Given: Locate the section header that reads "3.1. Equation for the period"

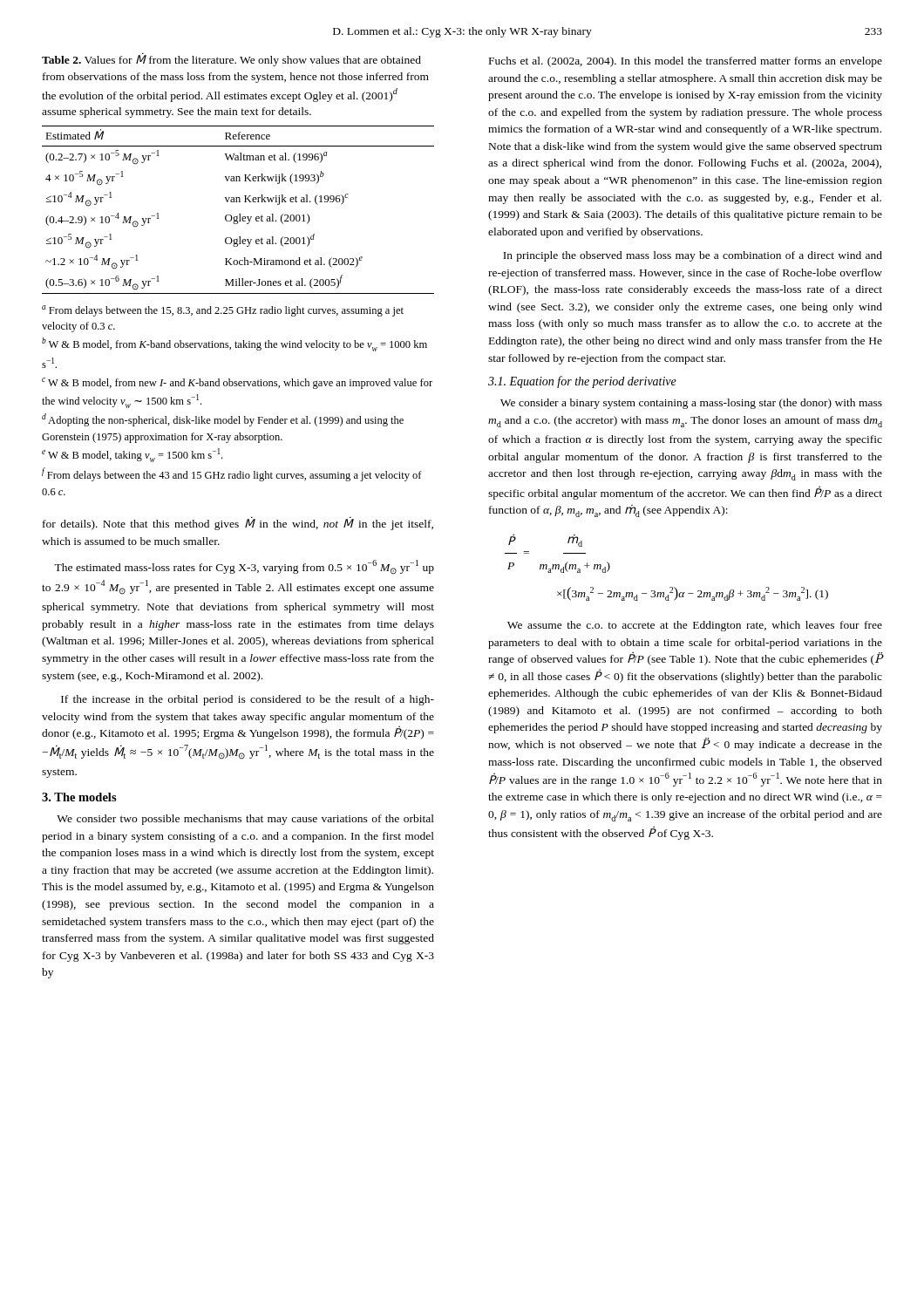Looking at the screenshot, I should pyautogui.click(x=582, y=382).
